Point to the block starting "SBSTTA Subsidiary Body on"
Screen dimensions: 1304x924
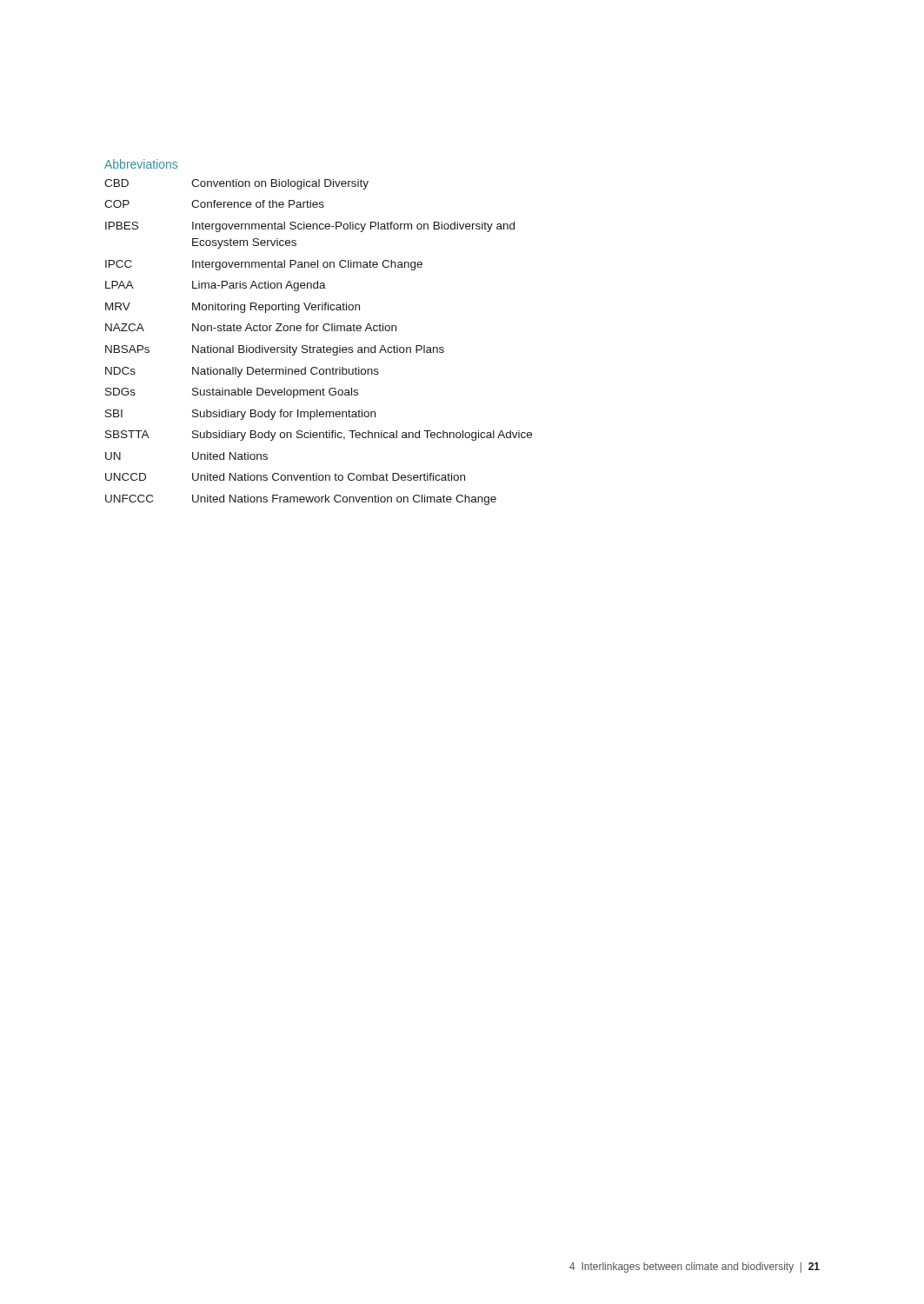click(x=462, y=435)
